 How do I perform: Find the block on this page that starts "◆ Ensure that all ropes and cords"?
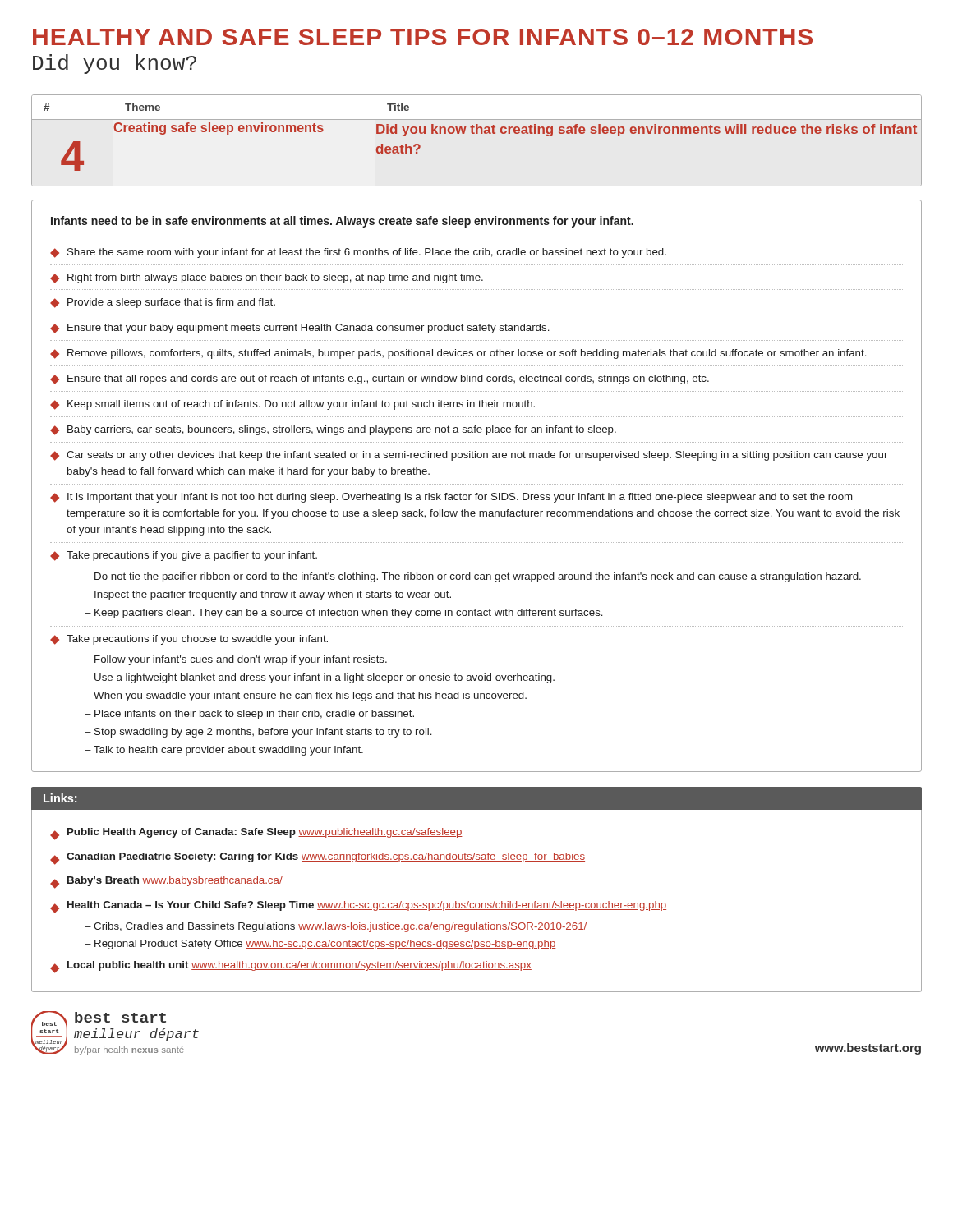click(x=380, y=379)
